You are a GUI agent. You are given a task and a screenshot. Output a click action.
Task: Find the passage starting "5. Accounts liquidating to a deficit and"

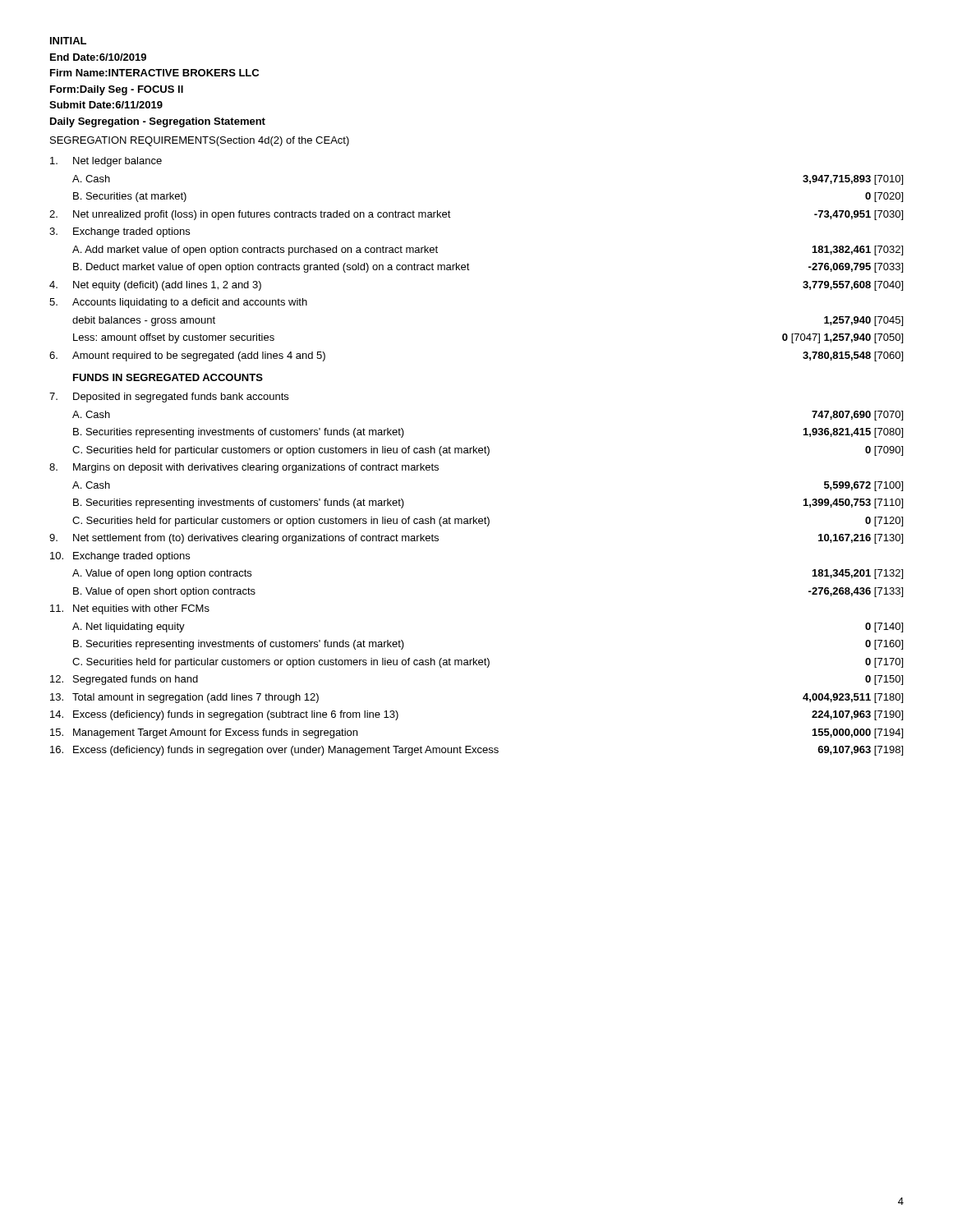178,303
